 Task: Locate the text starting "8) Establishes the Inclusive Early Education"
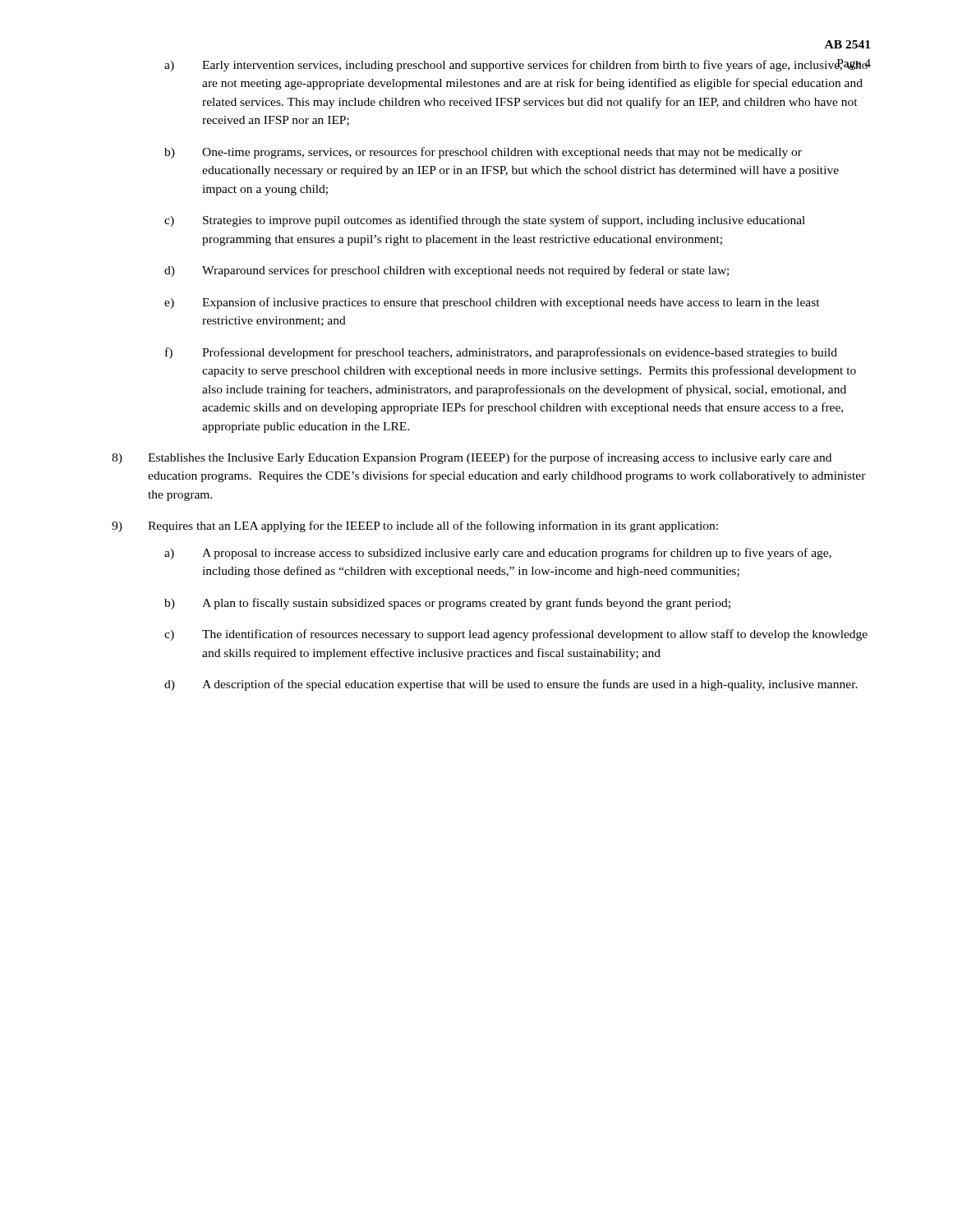pos(491,476)
